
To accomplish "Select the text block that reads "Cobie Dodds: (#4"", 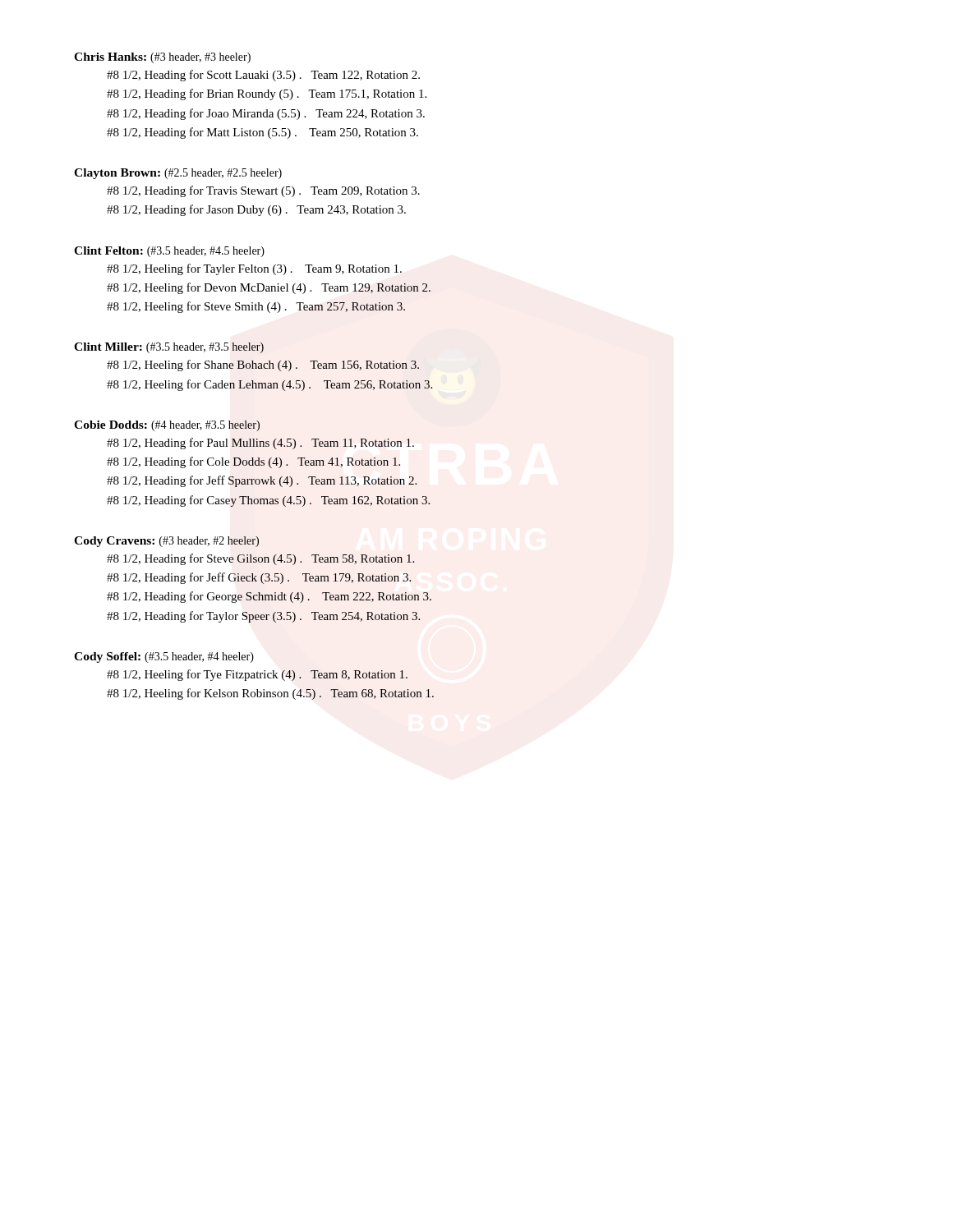I will point(167,426).
